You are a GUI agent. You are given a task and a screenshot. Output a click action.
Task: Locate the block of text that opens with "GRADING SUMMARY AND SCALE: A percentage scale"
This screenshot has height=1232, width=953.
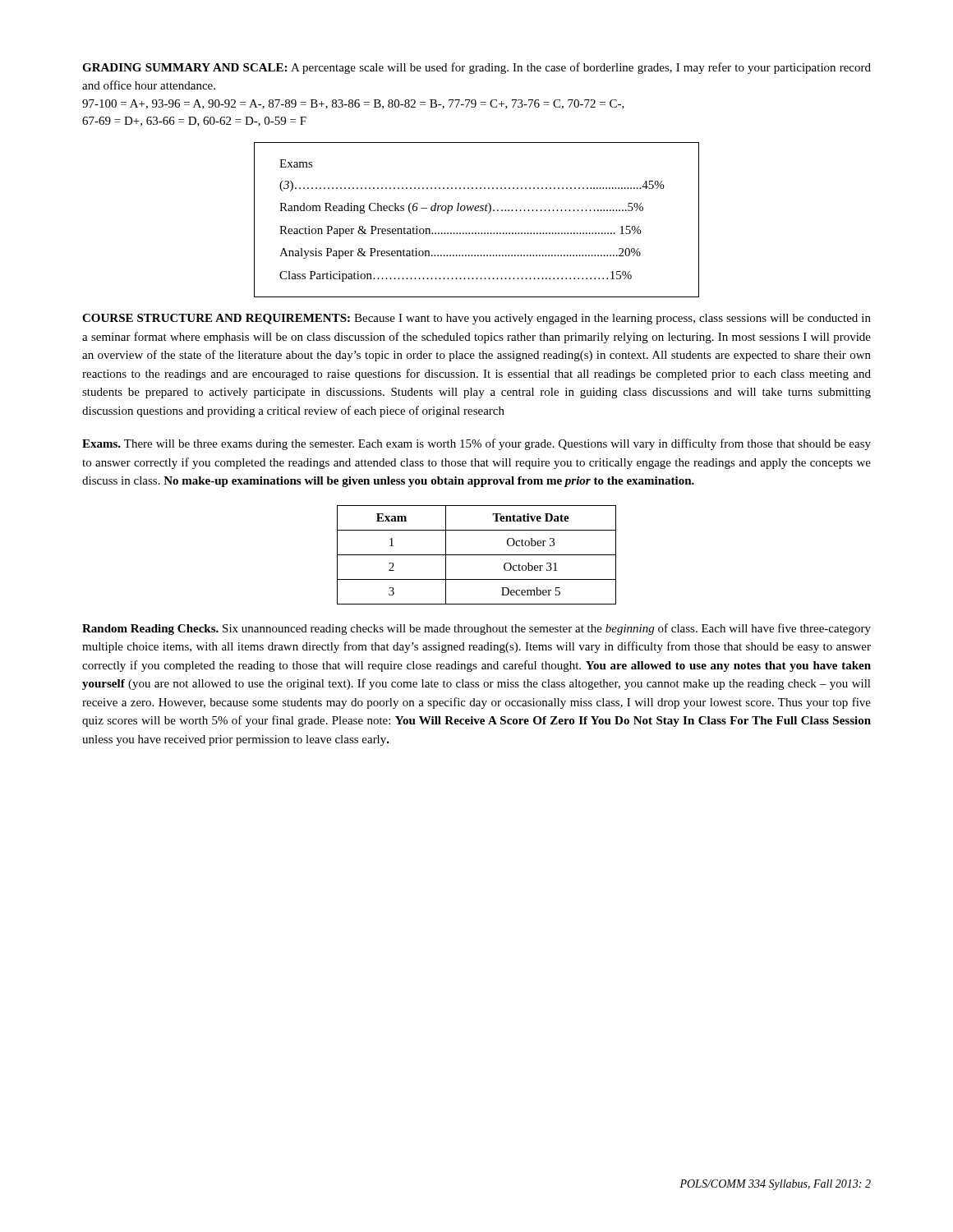click(x=476, y=94)
